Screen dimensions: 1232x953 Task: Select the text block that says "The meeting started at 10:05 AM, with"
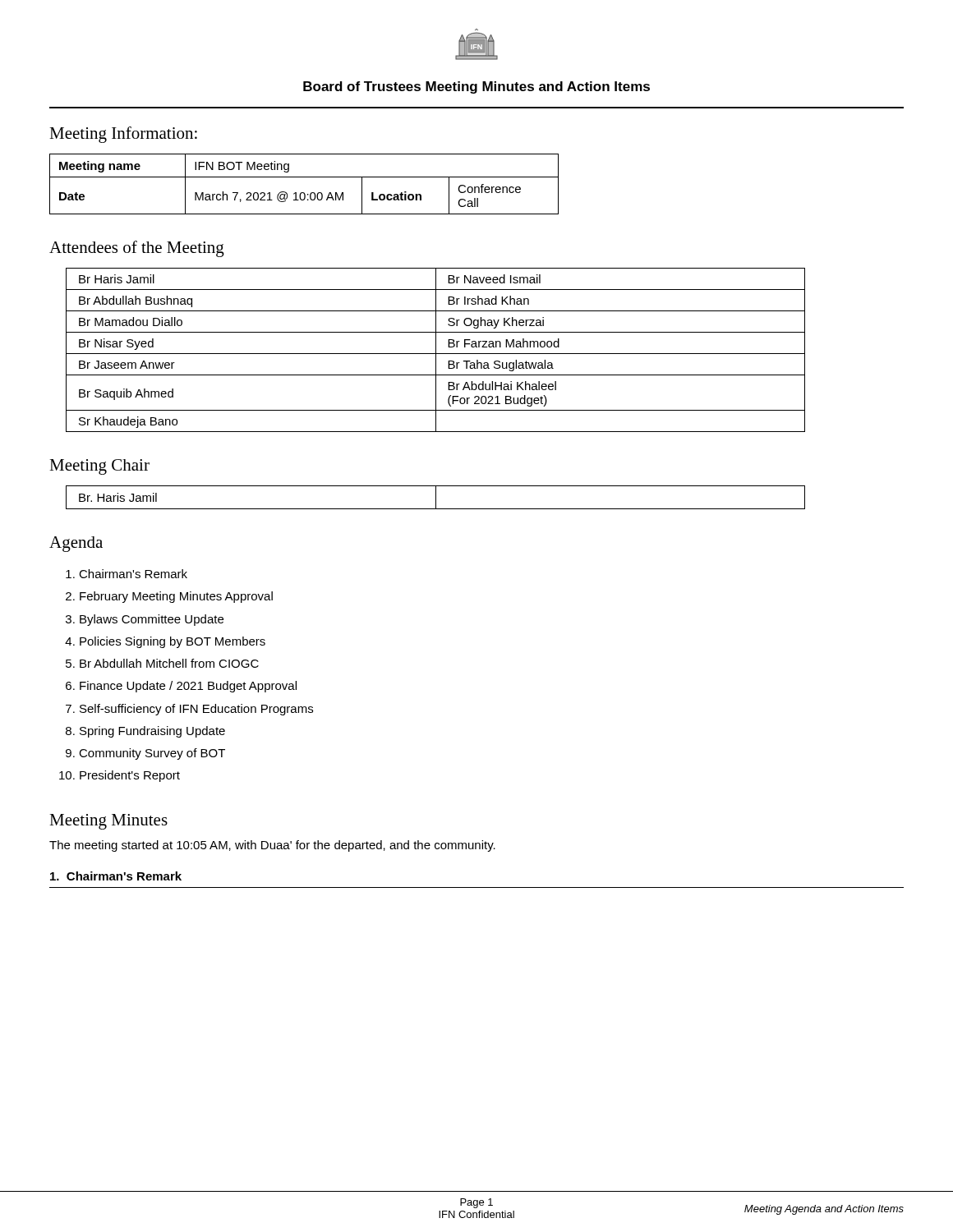pyautogui.click(x=273, y=844)
